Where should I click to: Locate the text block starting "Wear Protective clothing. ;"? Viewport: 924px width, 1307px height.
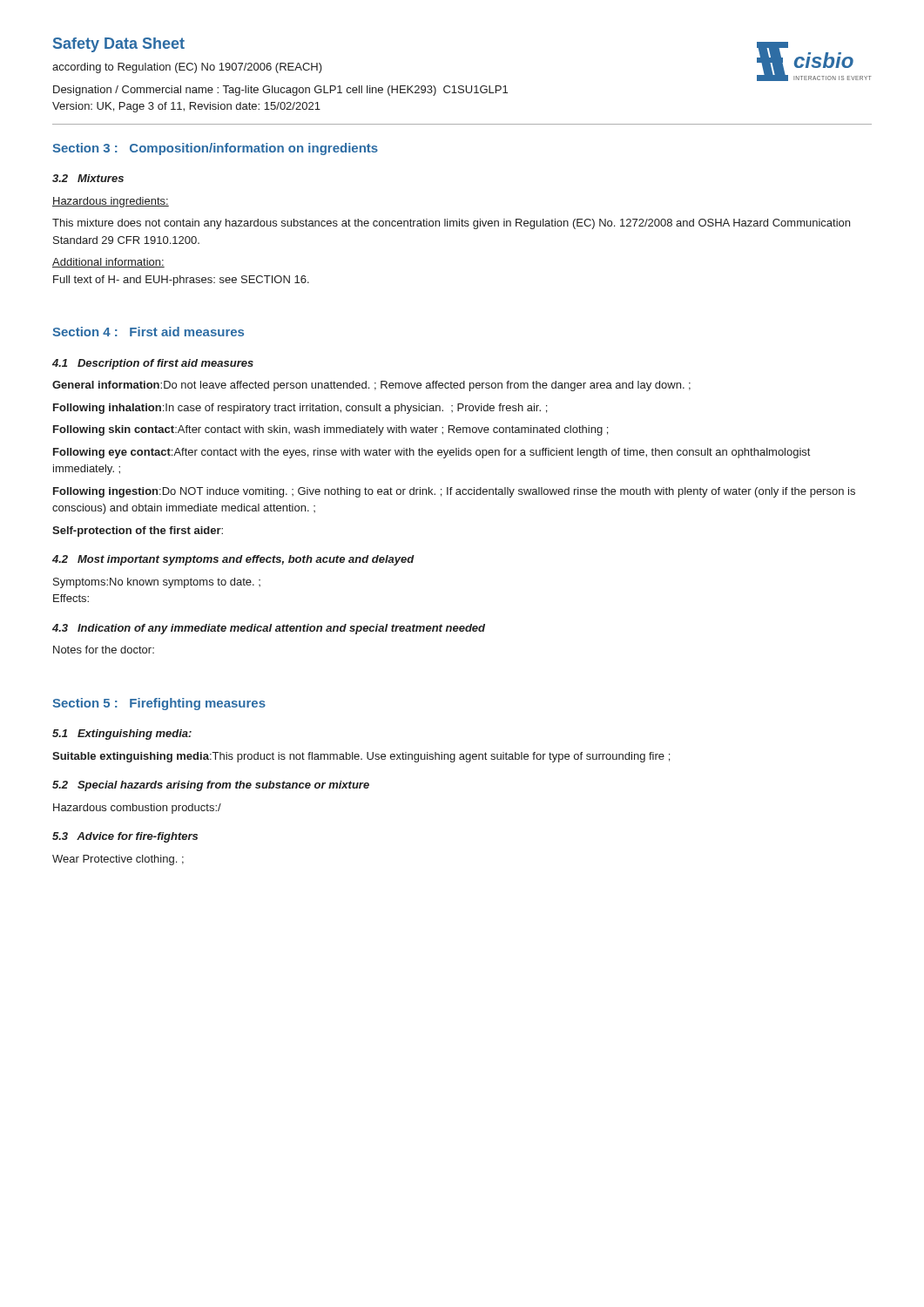[118, 860]
